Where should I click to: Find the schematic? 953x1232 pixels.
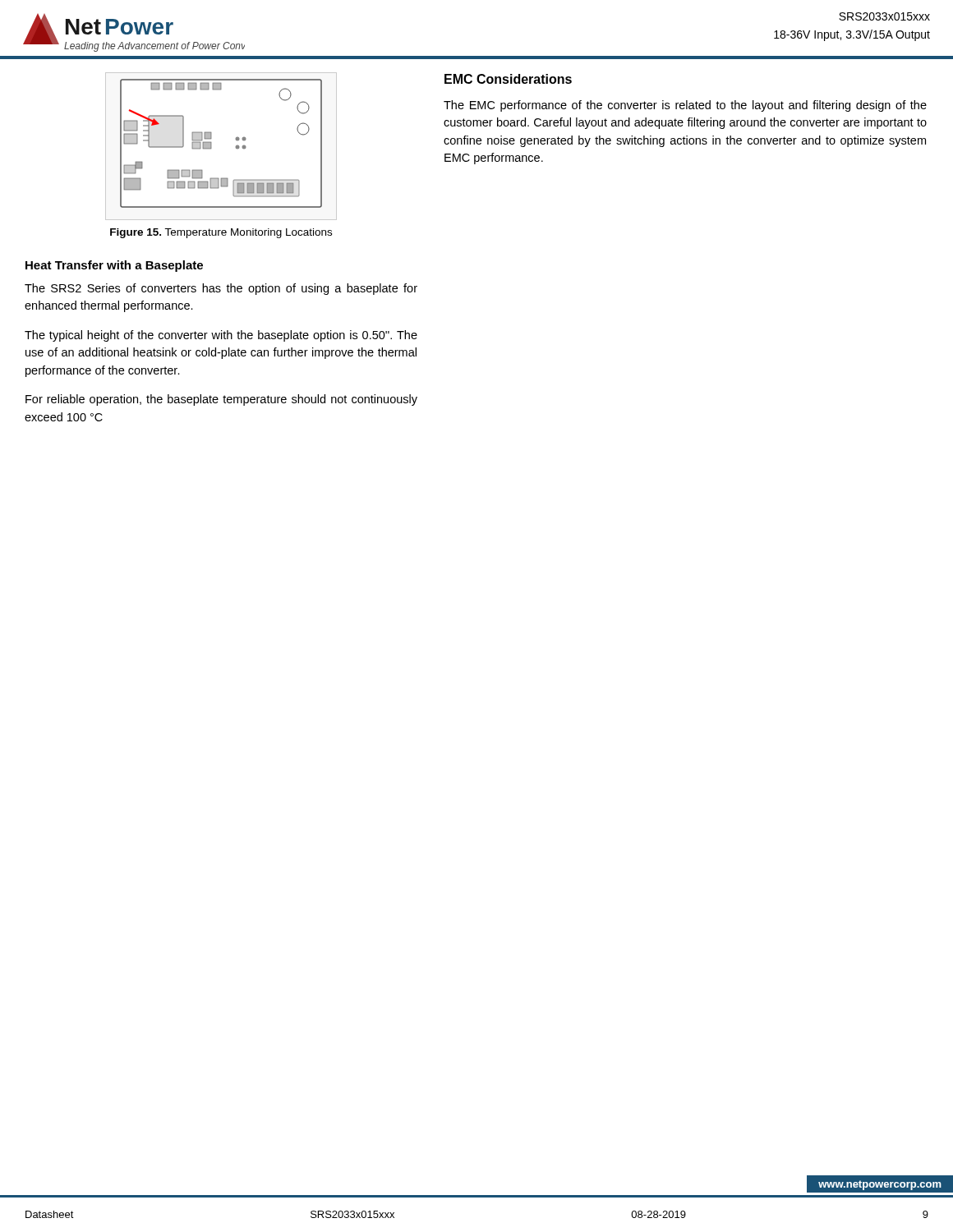click(x=221, y=147)
